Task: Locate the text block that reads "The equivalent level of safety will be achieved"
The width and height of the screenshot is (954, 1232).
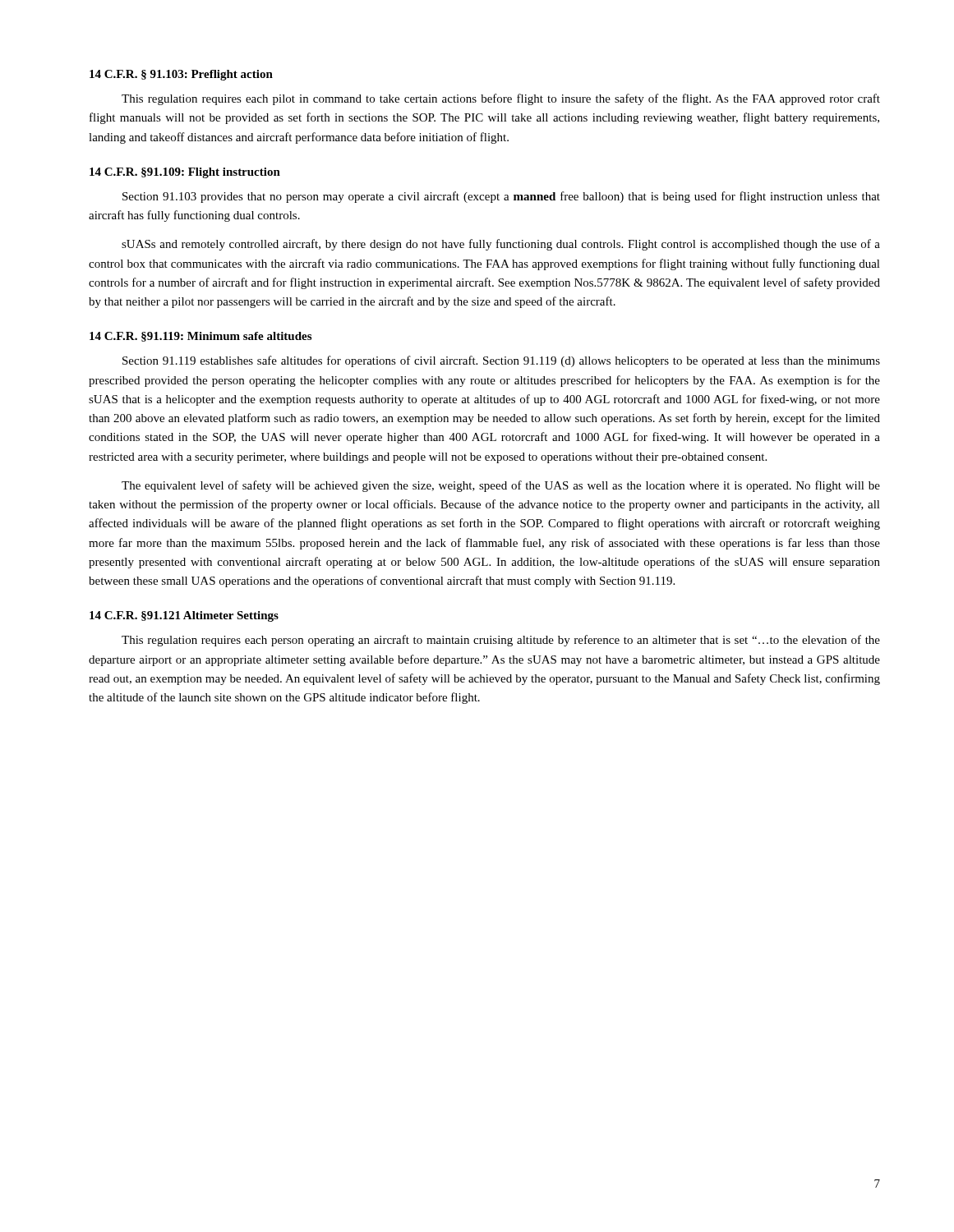Action: (x=484, y=533)
